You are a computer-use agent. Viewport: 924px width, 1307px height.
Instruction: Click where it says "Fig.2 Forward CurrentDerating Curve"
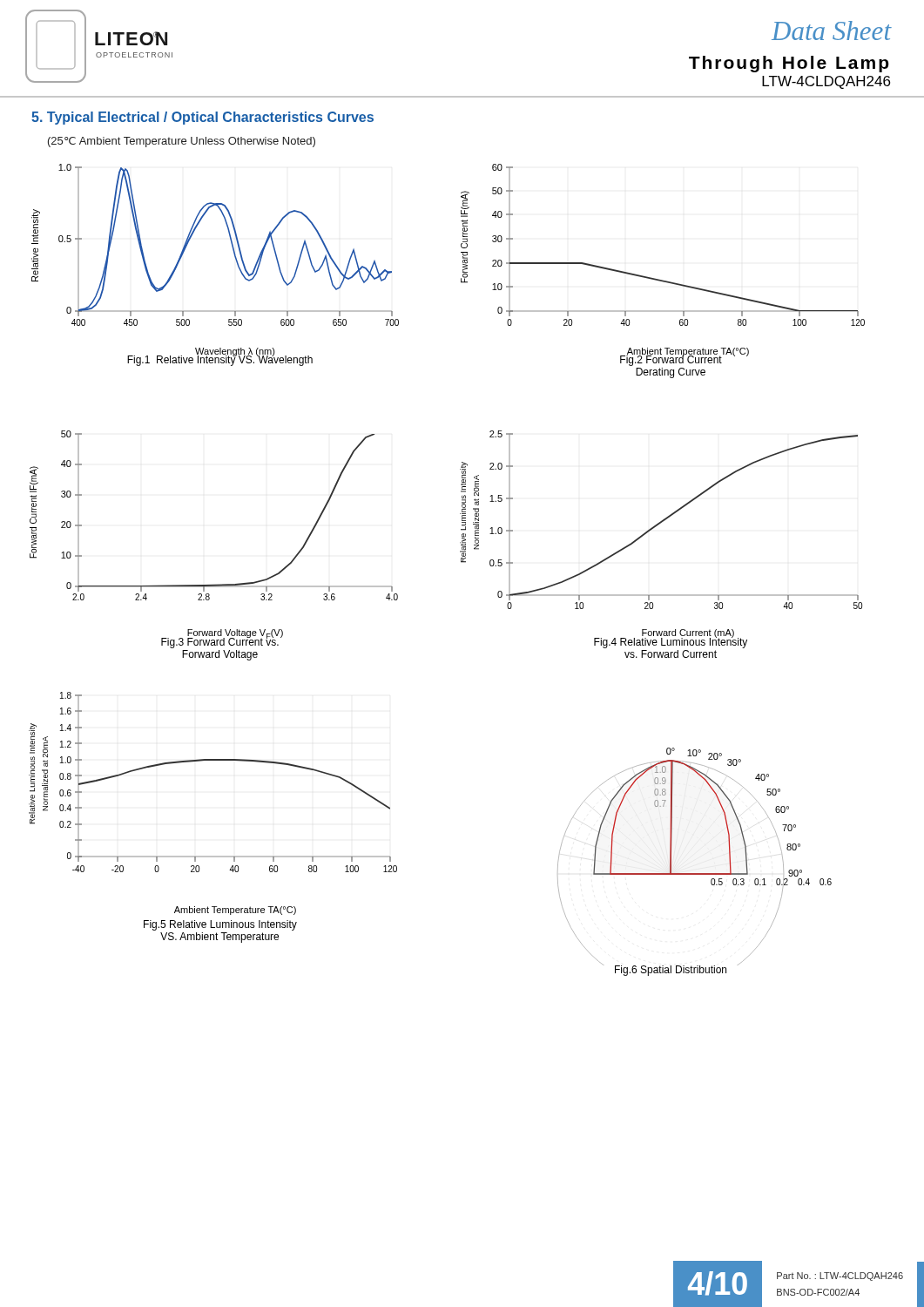(671, 366)
